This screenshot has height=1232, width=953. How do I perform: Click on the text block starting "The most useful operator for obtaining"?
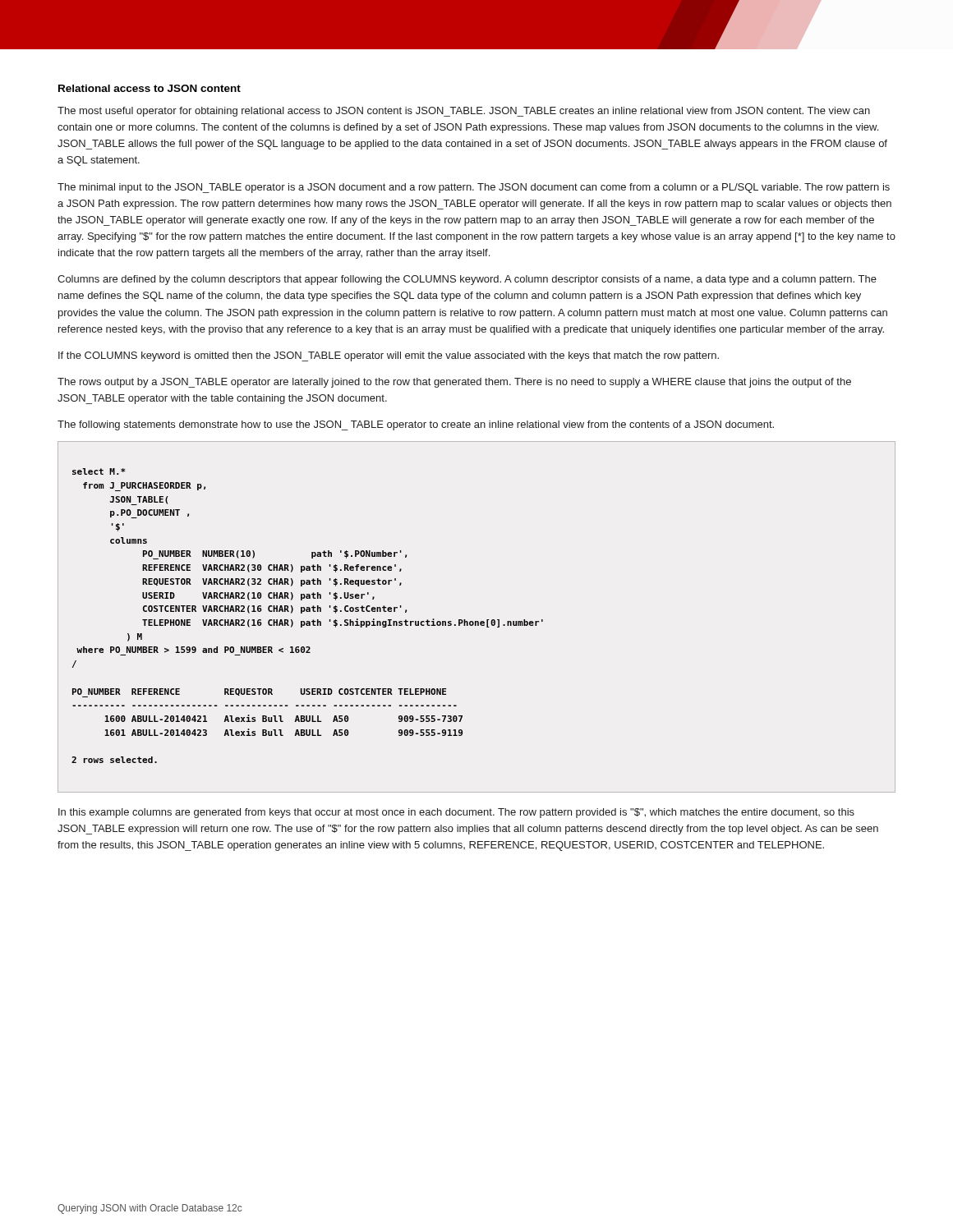[472, 135]
